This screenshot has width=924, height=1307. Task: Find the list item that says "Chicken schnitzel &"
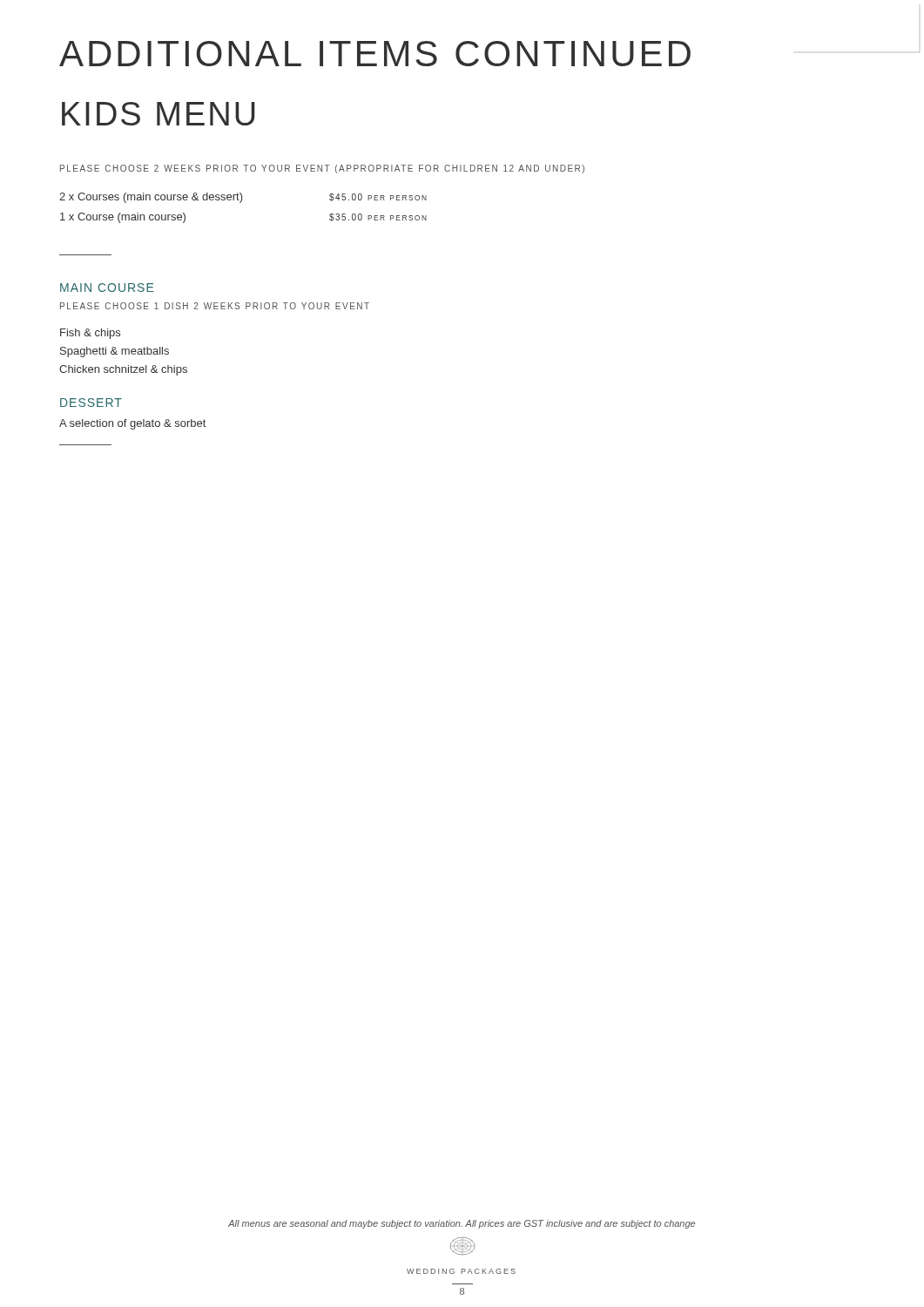tap(123, 369)
